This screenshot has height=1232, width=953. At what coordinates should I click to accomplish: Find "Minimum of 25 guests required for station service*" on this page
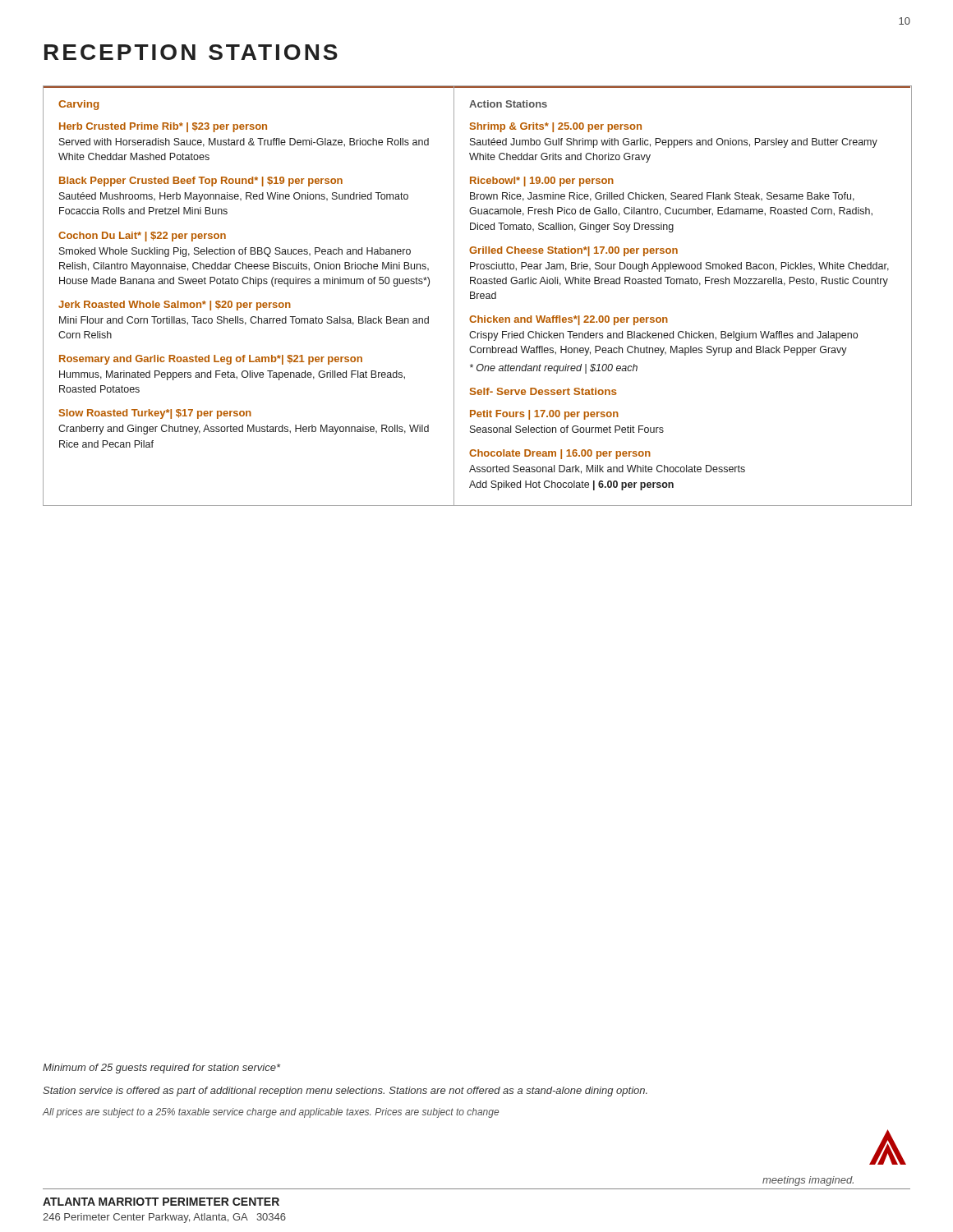(161, 1067)
